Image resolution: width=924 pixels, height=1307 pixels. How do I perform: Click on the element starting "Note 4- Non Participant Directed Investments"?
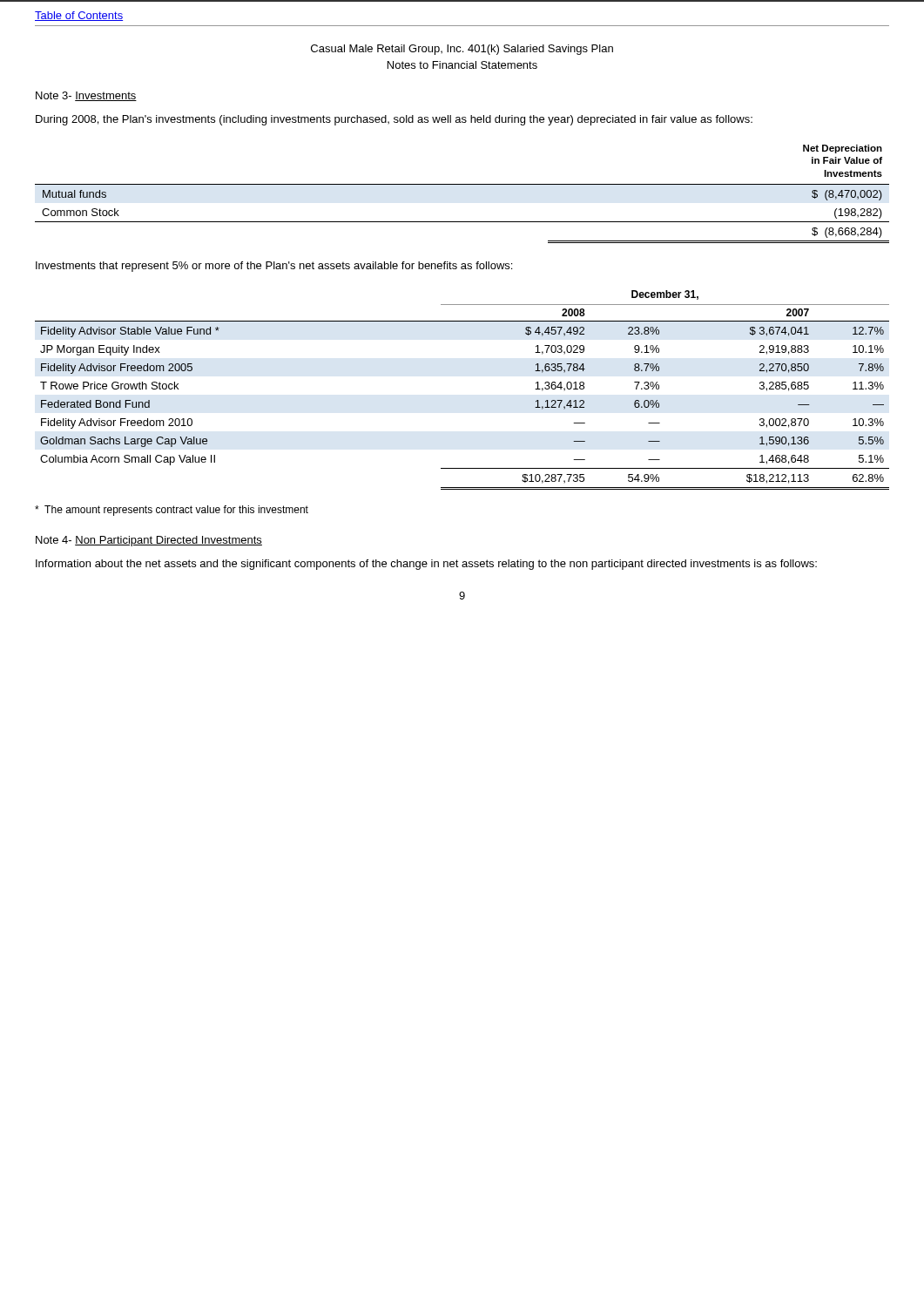148,540
